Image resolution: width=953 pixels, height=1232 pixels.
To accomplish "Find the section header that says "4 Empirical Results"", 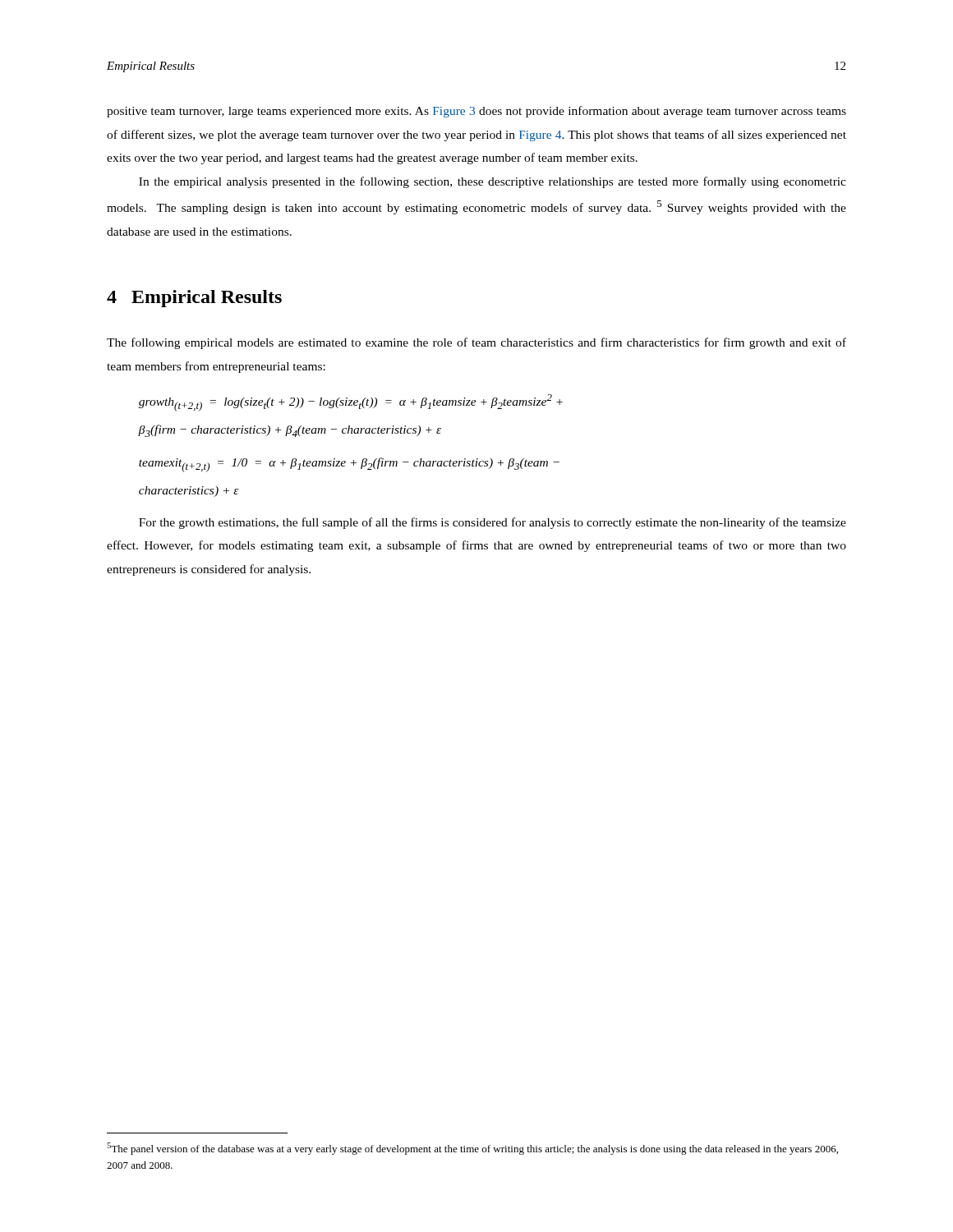I will pos(194,297).
